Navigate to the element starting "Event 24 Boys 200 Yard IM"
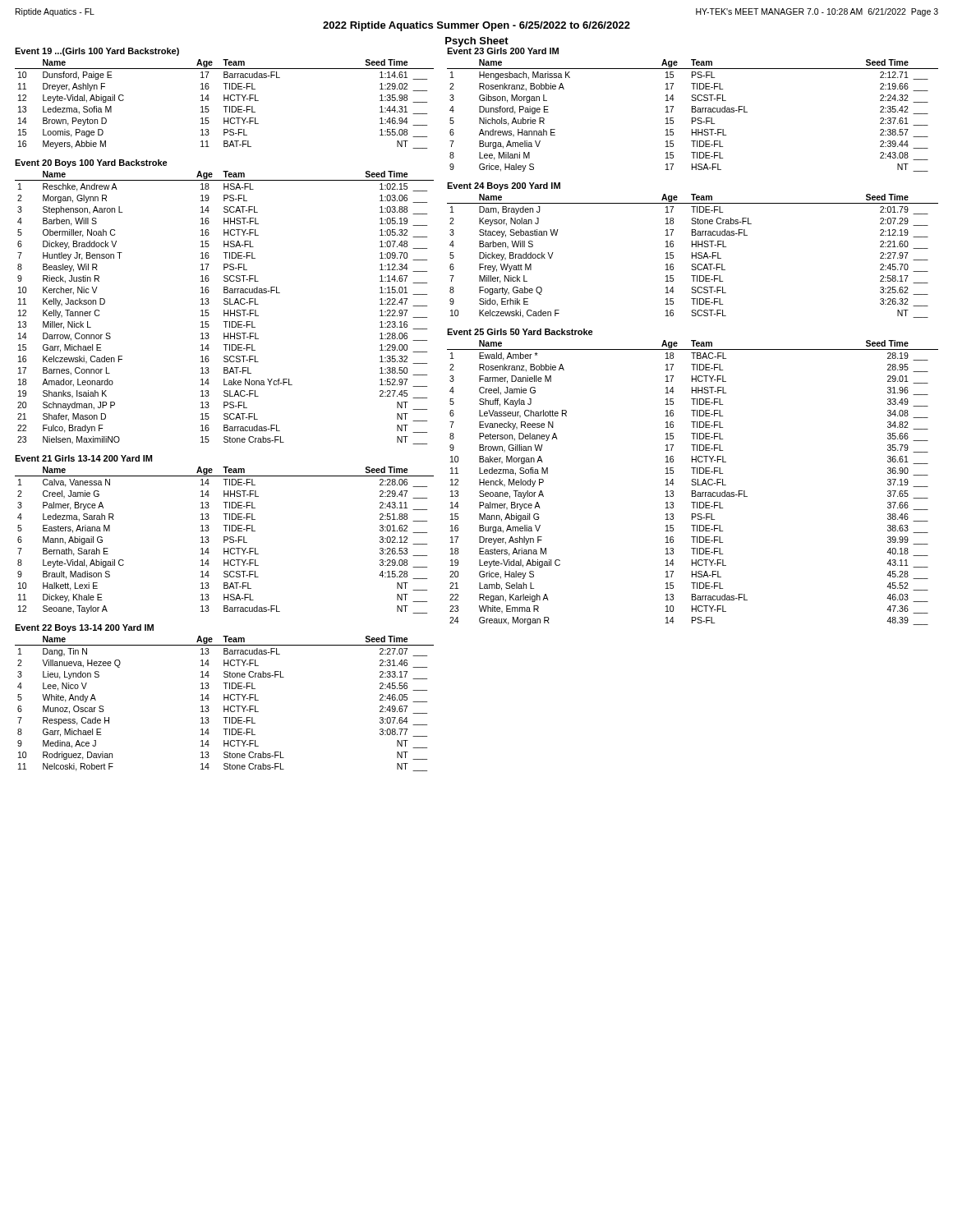 tap(504, 186)
